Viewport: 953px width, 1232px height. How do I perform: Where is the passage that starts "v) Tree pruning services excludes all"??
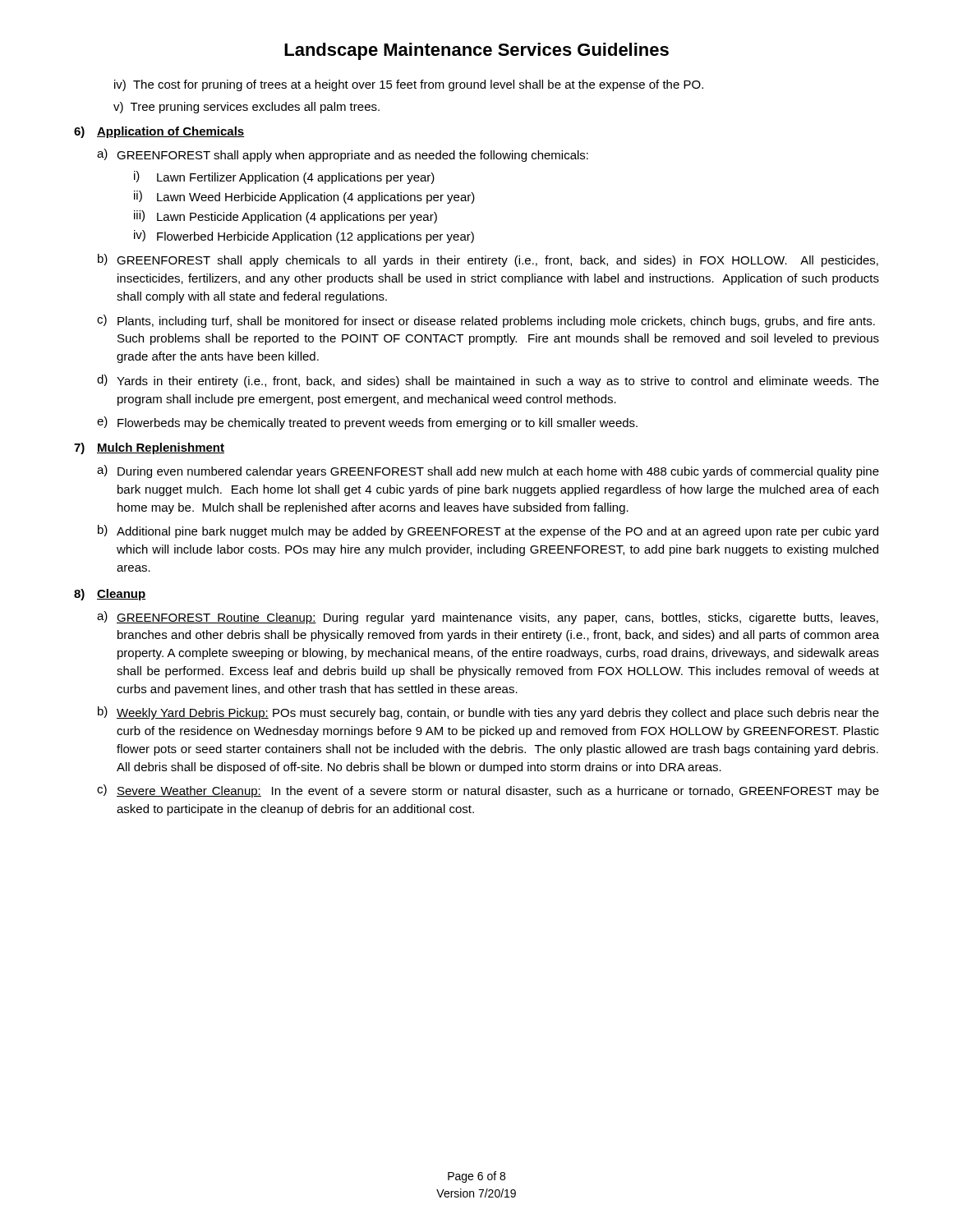[x=247, y=106]
